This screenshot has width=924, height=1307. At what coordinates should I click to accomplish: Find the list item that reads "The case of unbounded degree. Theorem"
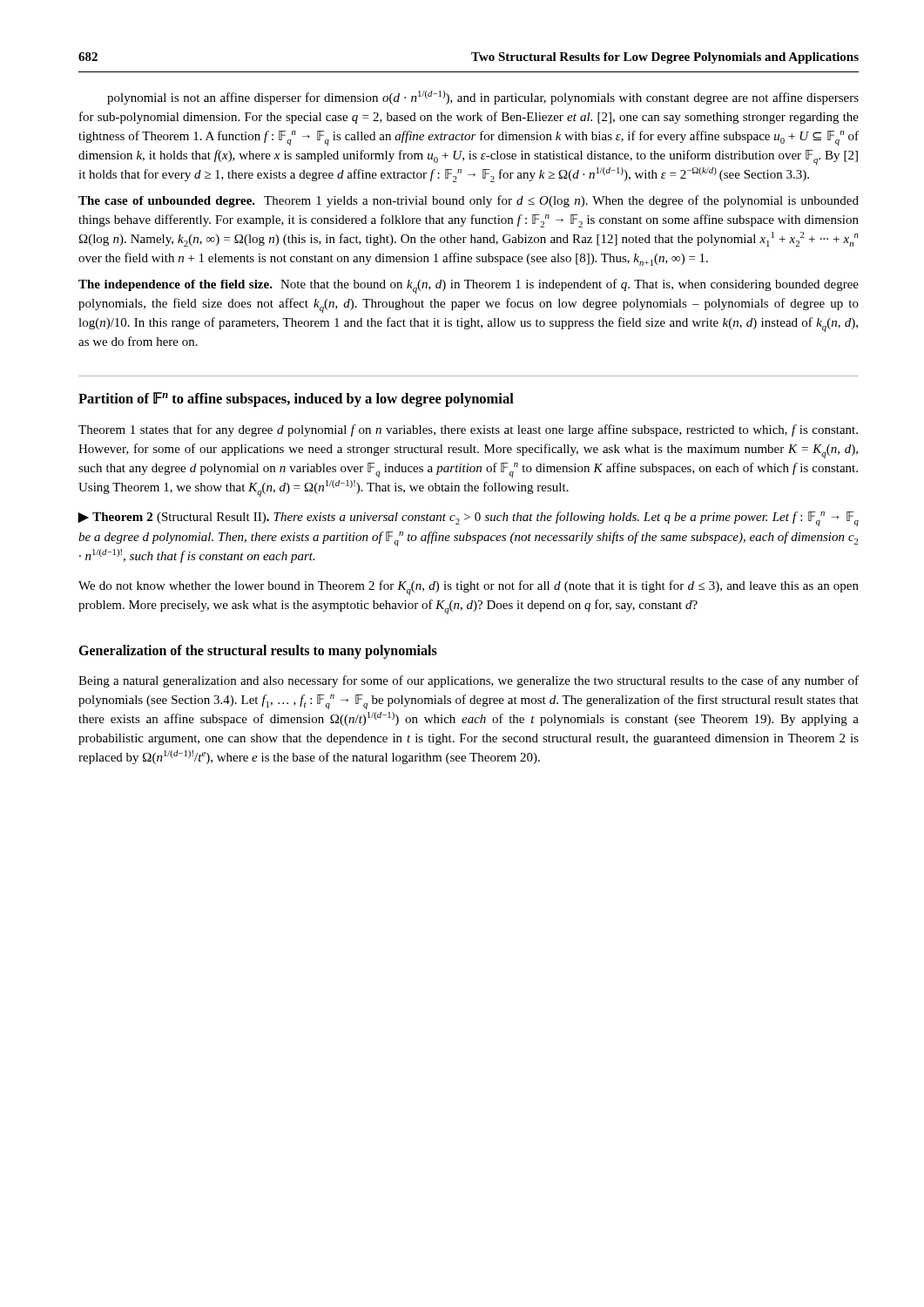pos(469,229)
